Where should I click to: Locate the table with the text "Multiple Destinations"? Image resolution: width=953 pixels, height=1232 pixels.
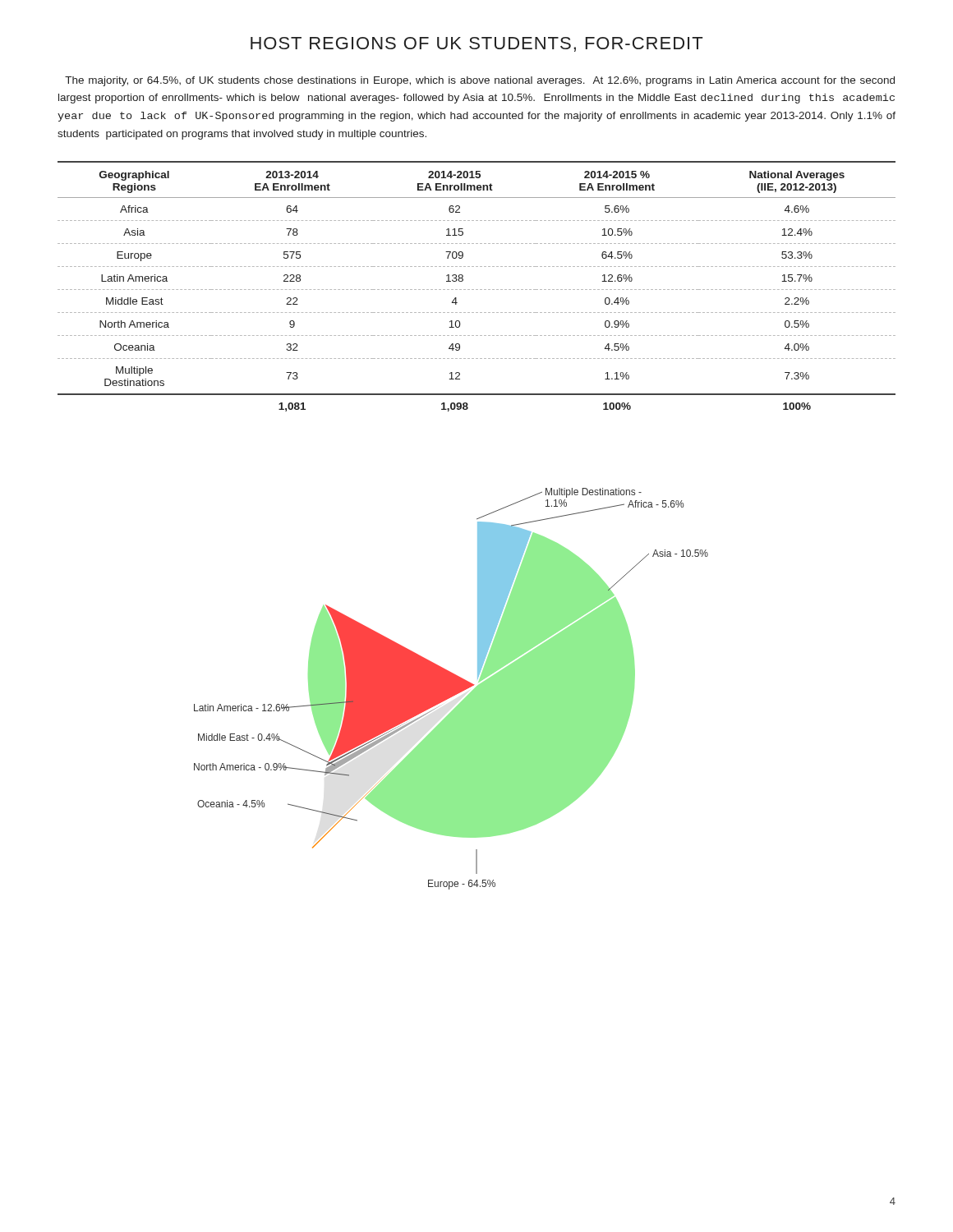click(x=476, y=289)
